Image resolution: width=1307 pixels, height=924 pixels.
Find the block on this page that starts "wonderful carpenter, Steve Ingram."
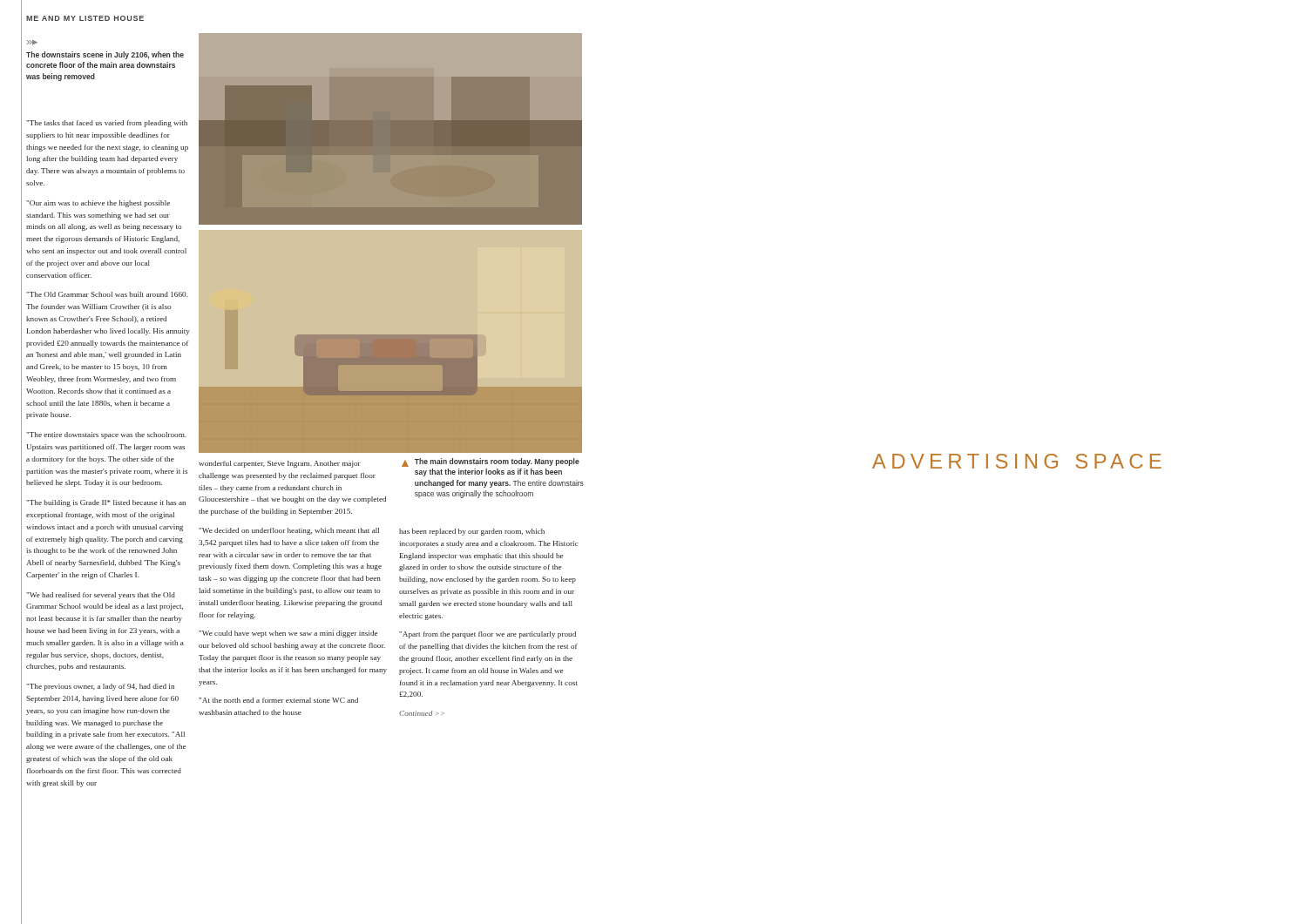295,589
